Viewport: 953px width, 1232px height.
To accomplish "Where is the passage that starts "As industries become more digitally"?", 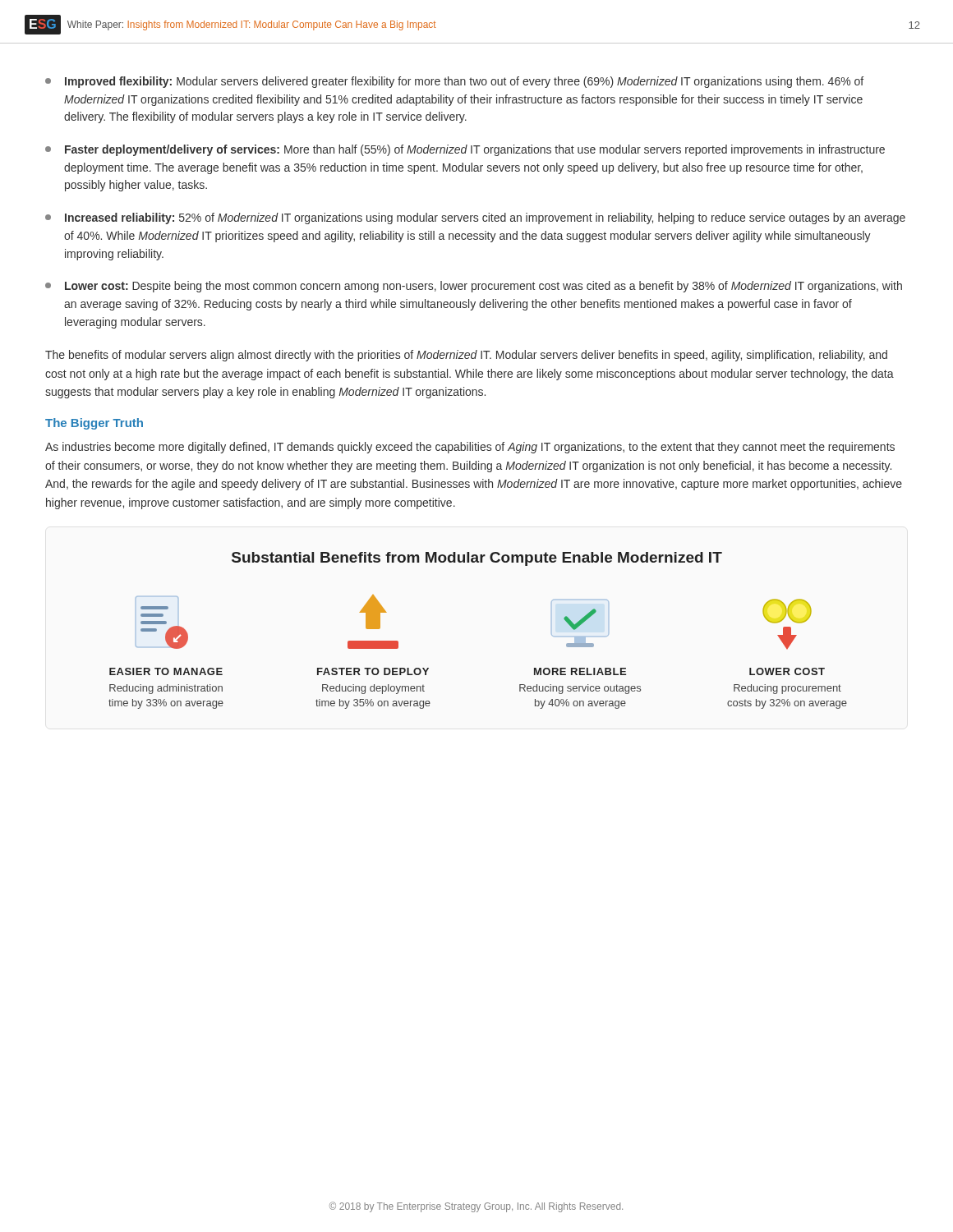I will coord(474,475).
